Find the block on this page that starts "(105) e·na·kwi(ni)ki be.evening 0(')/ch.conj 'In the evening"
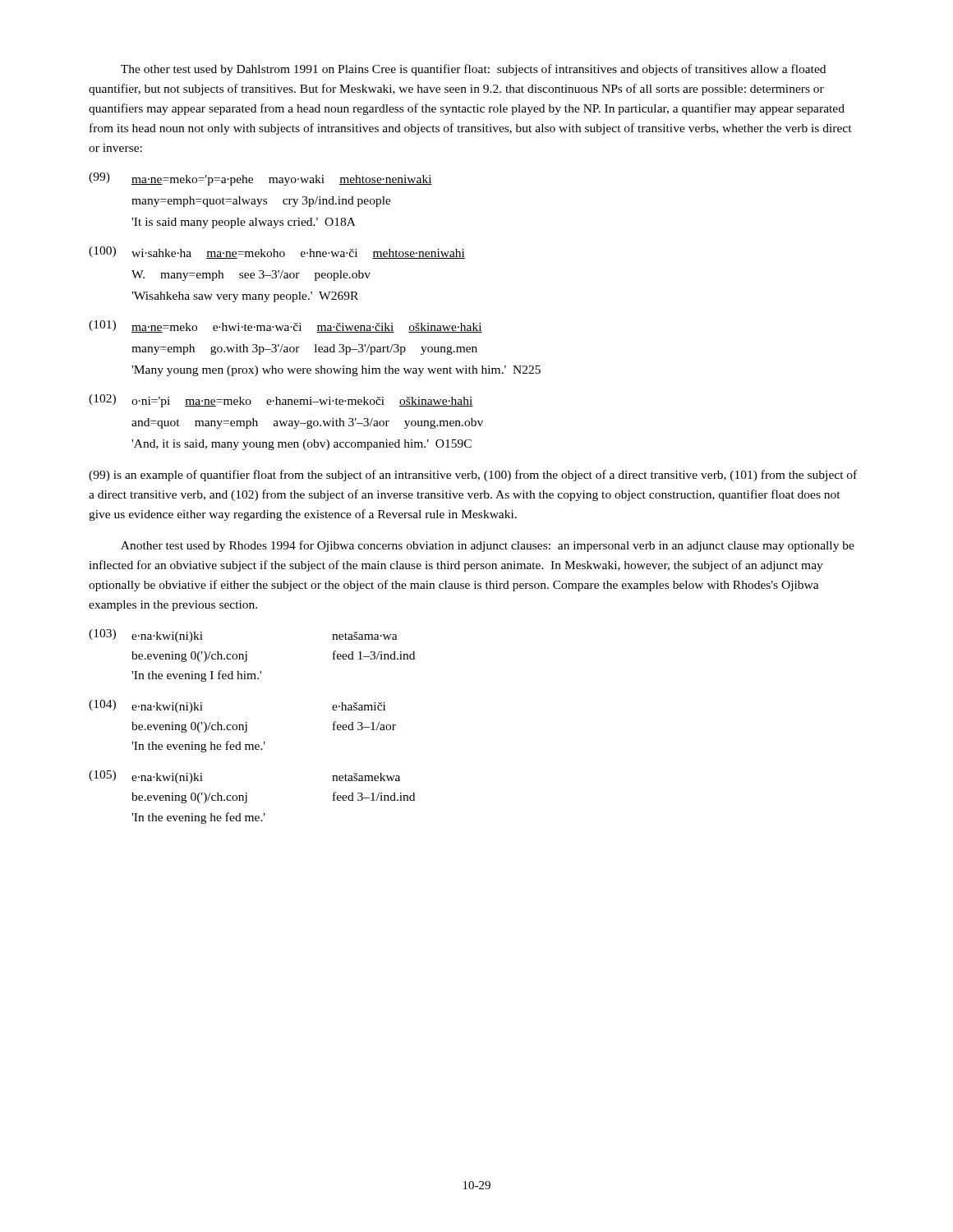Viewport: 953px width, 1232px height. 101,777
